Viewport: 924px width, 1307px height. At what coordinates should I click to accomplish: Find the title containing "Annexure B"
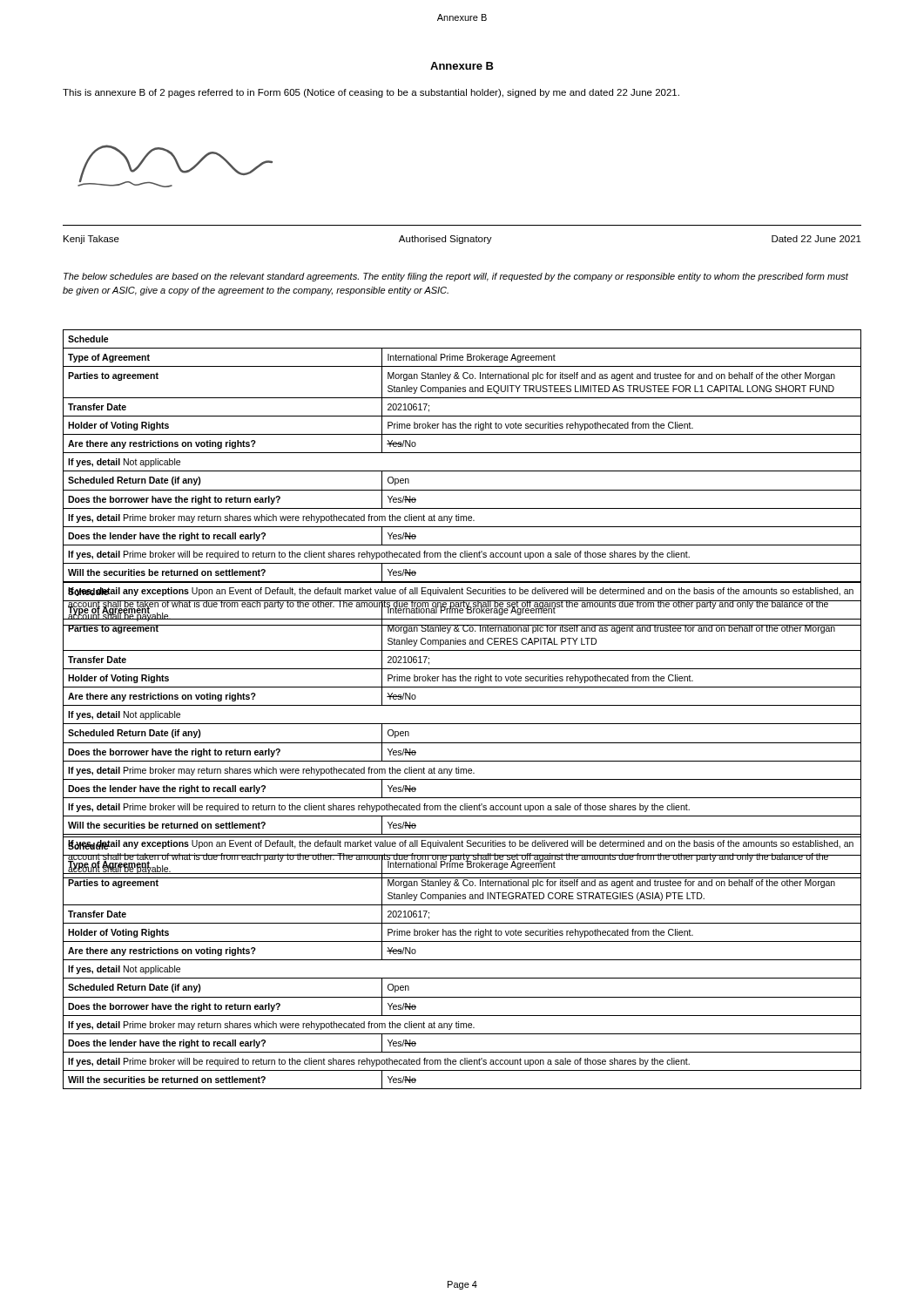[462, 66]
